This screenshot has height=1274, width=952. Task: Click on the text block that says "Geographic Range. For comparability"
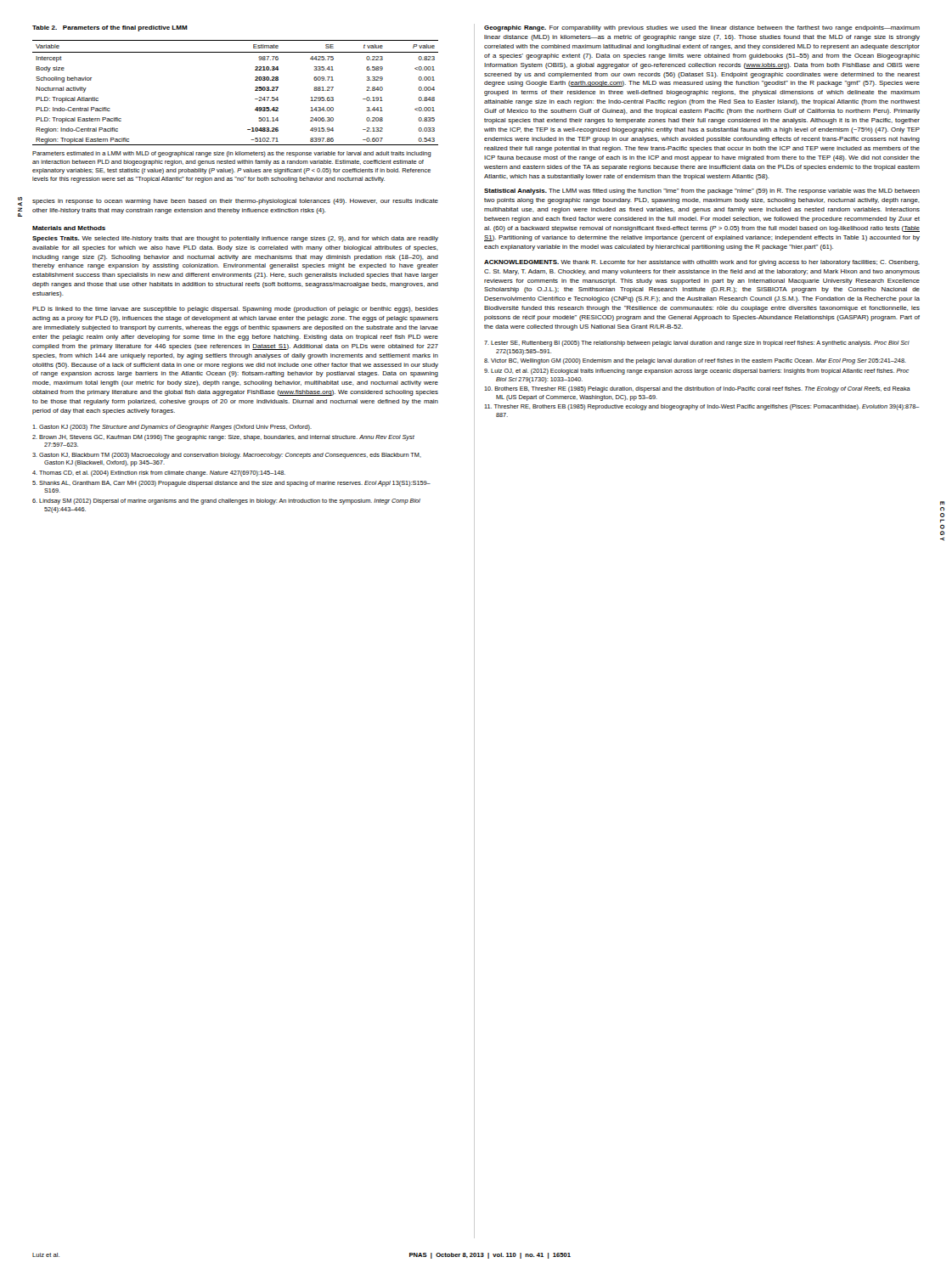[702, 102]
